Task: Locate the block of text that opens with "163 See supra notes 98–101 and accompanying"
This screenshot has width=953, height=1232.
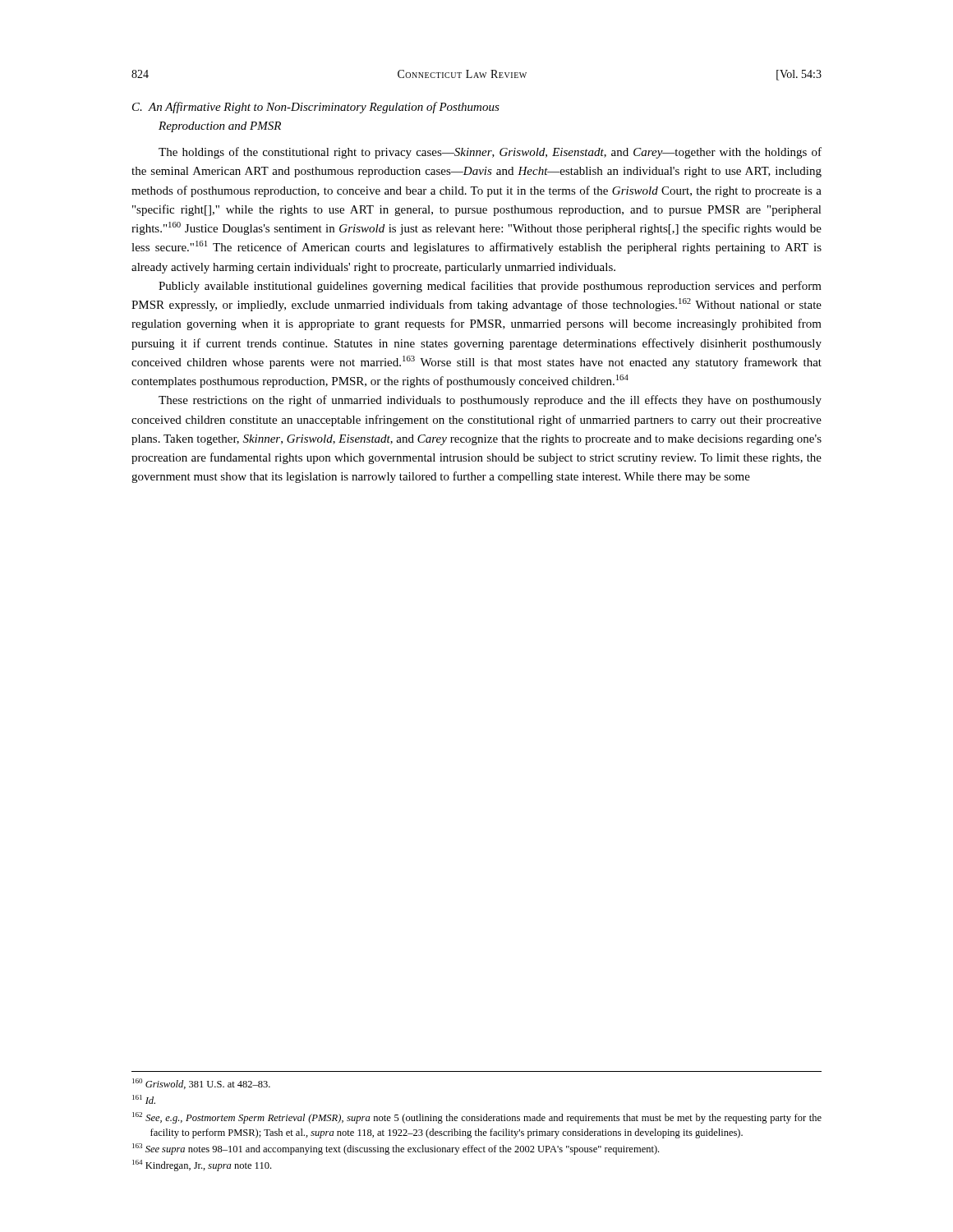Action: (396, 1148)
